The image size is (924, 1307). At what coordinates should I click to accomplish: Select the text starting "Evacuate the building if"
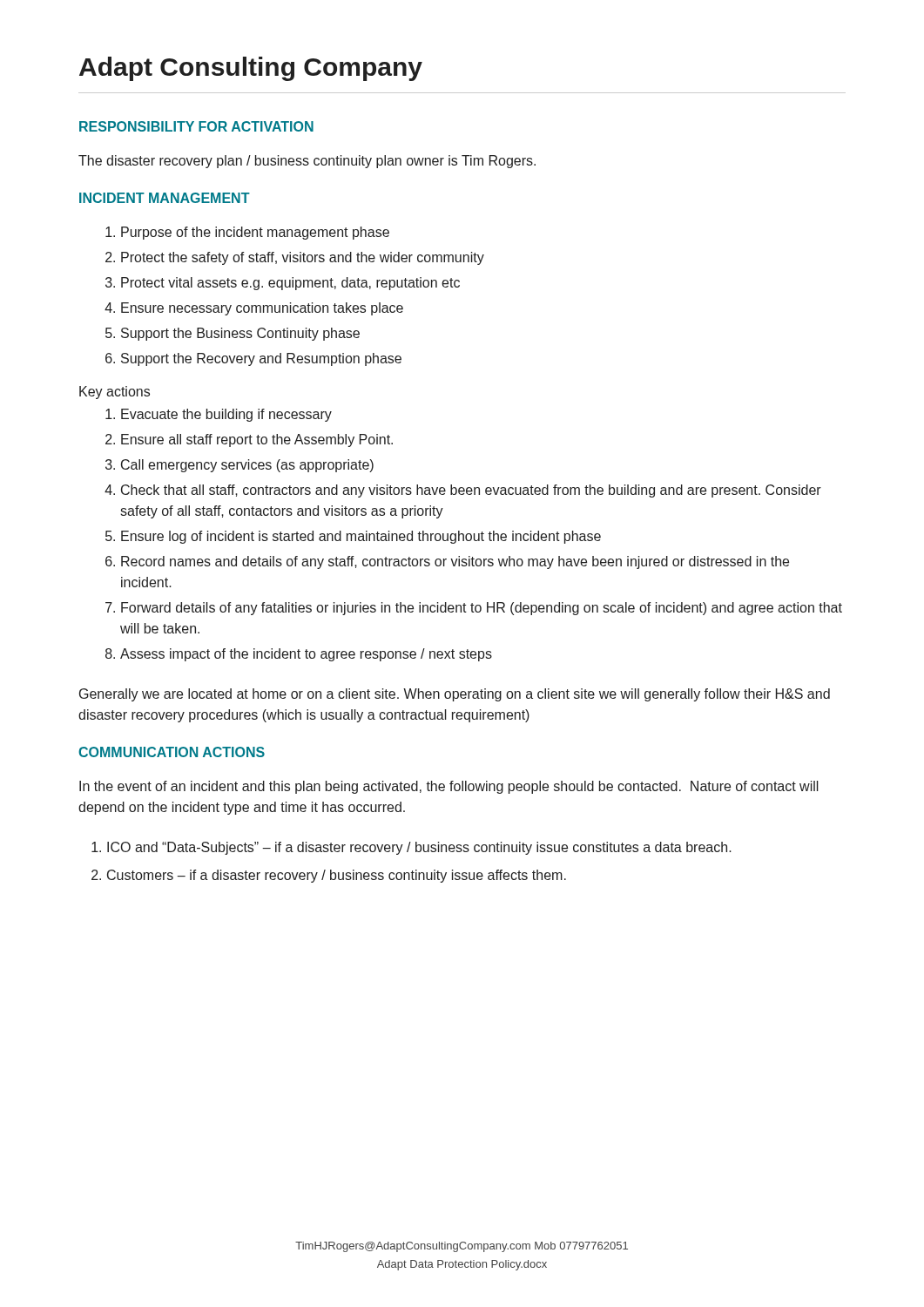(226, 414)
